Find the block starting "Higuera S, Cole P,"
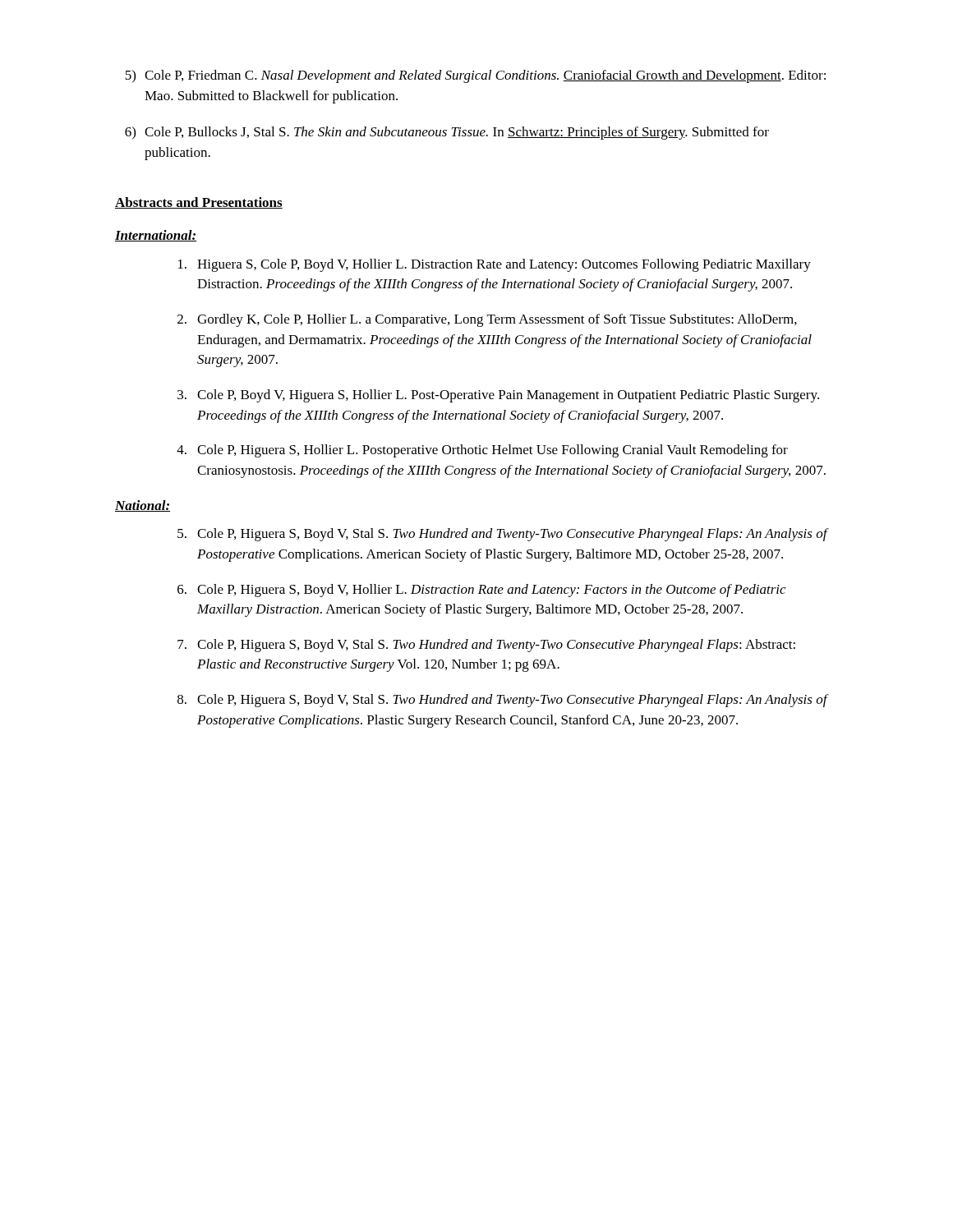 click(x=501, y=275)
